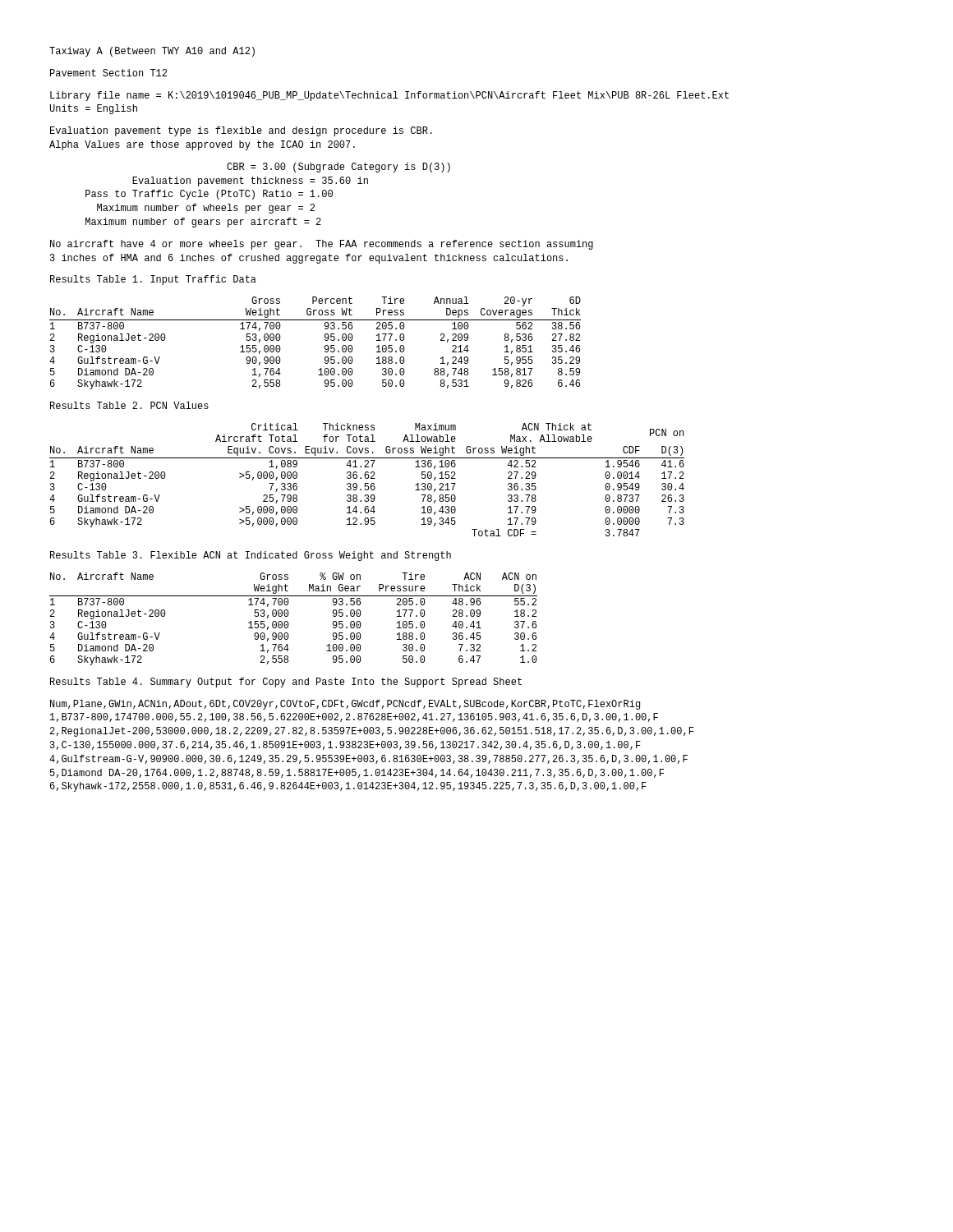The image size is (953, 1232).
Task: Point to the region starting "Results Table 4."
Action: pos(286,682)
